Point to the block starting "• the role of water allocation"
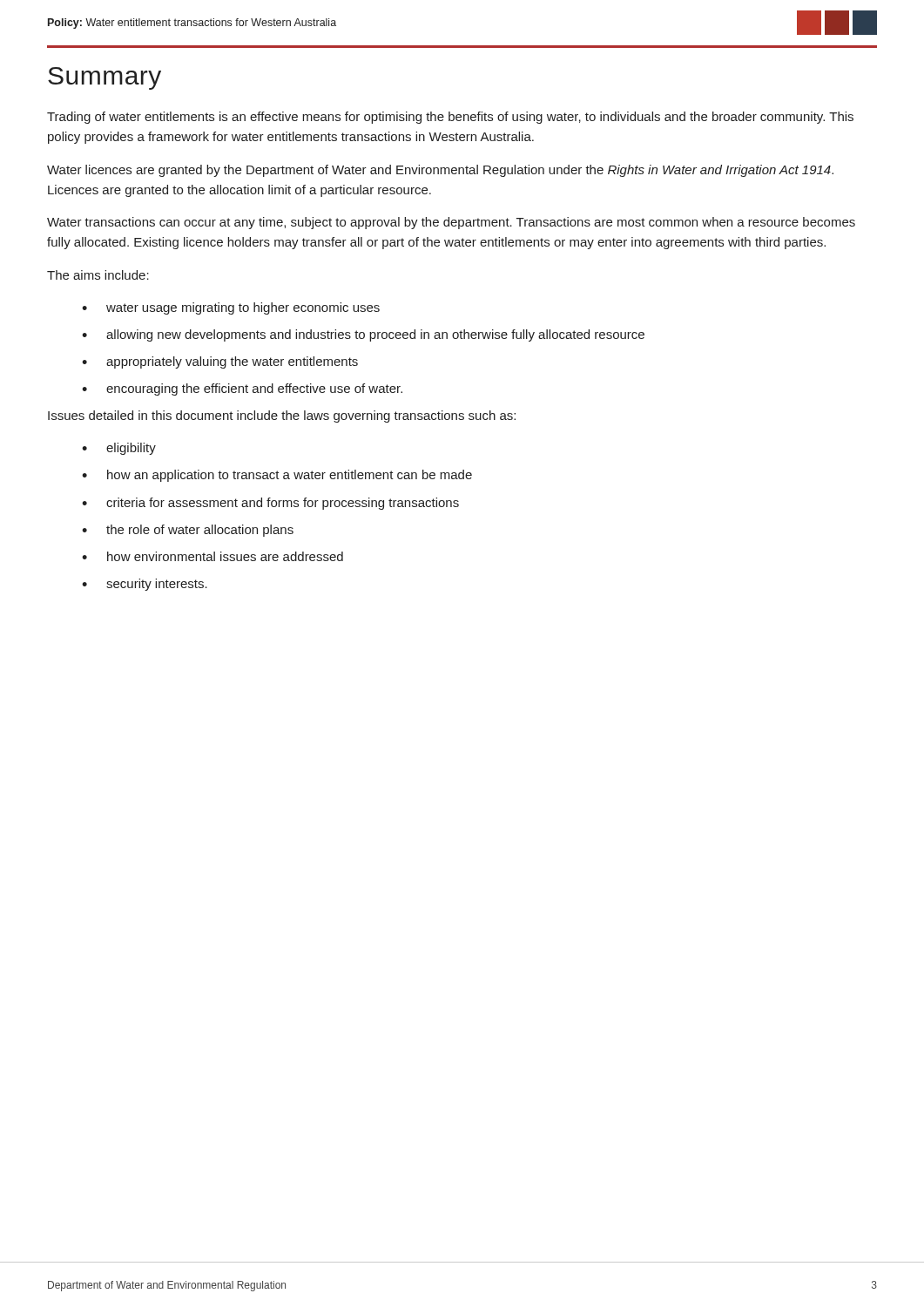The height and width of the screenshot is (1307, 924). tap(188, 531)
